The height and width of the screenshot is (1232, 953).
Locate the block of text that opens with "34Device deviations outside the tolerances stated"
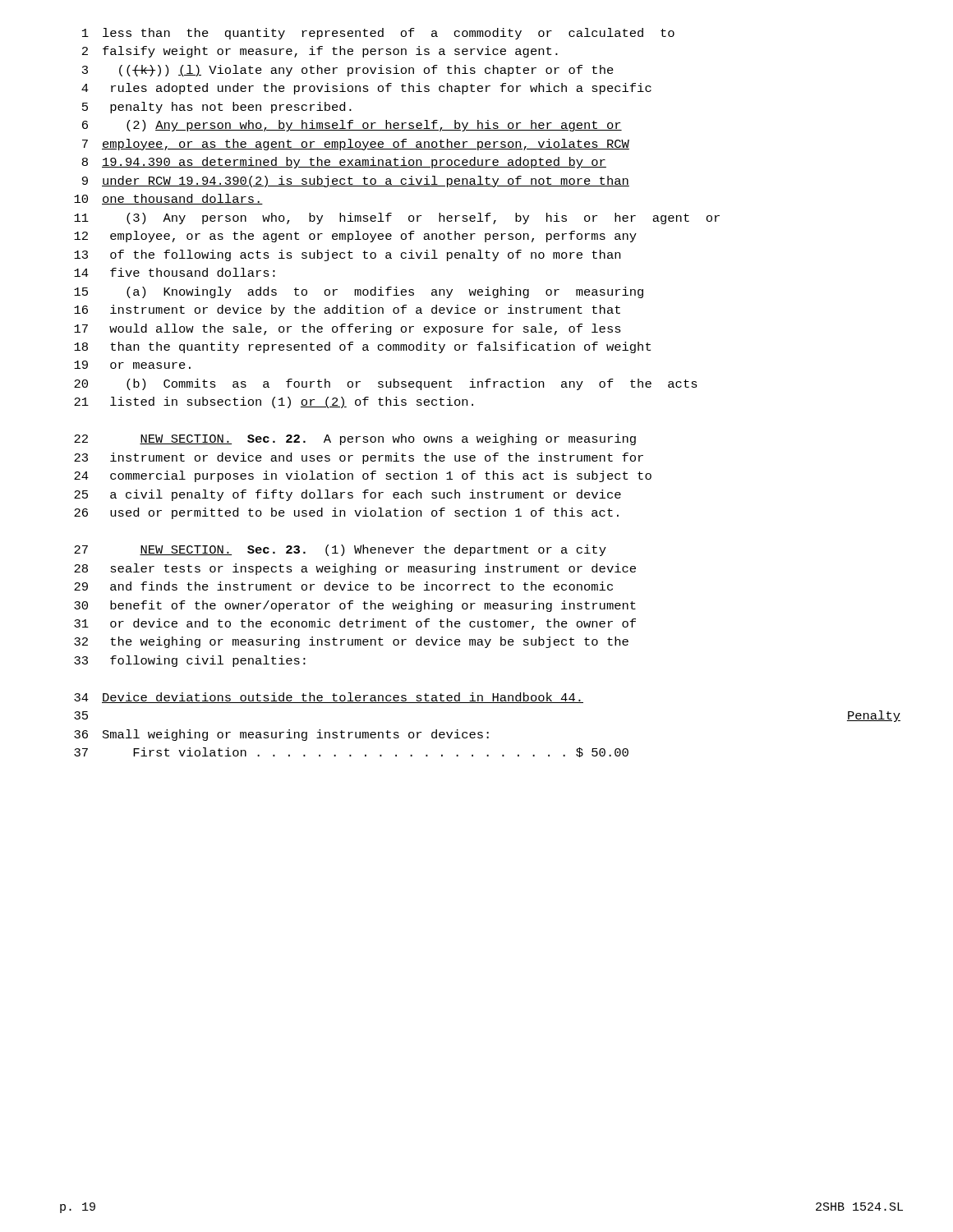481,698
